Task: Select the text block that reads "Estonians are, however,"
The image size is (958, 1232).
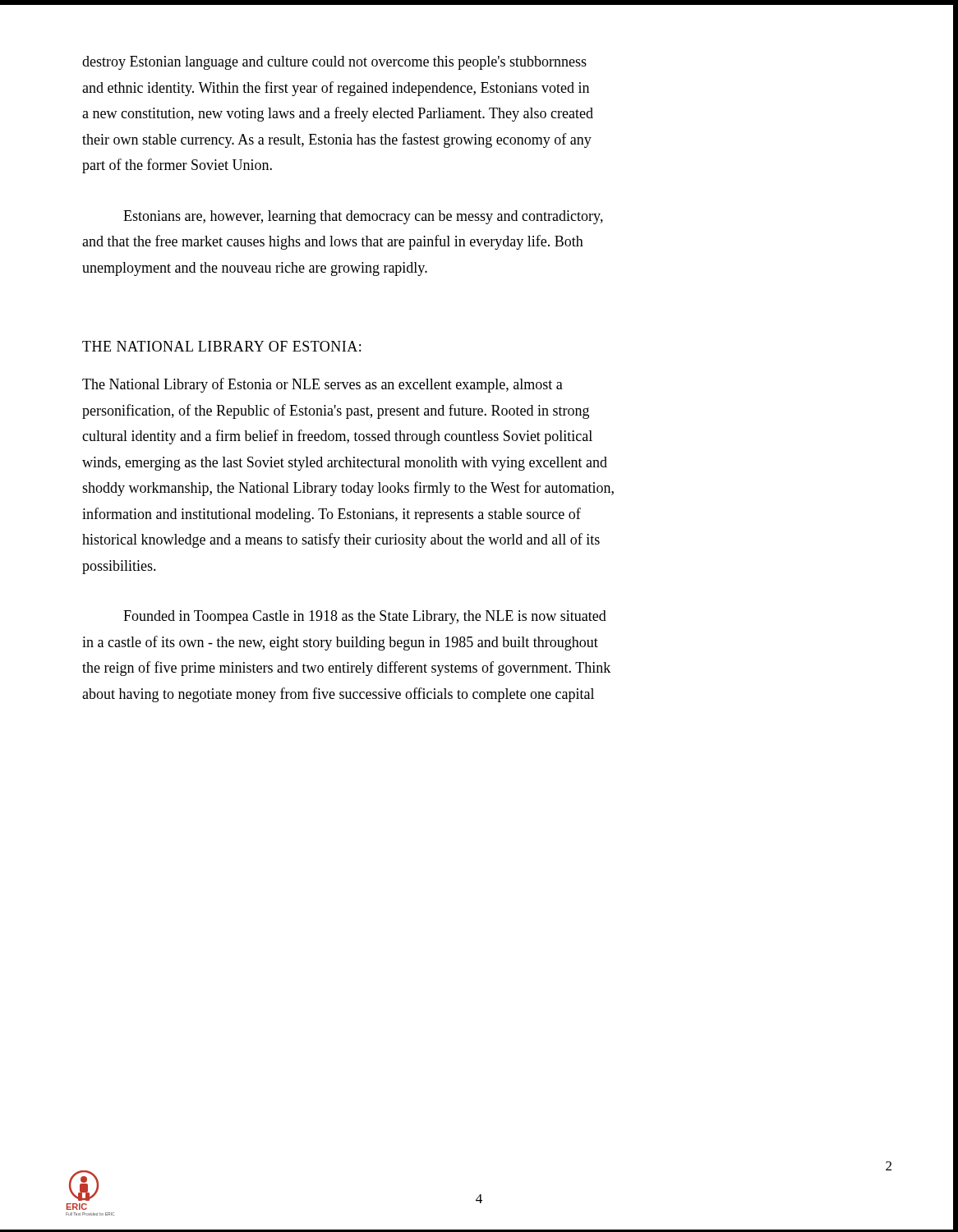Action: click(x=487, y=242)
